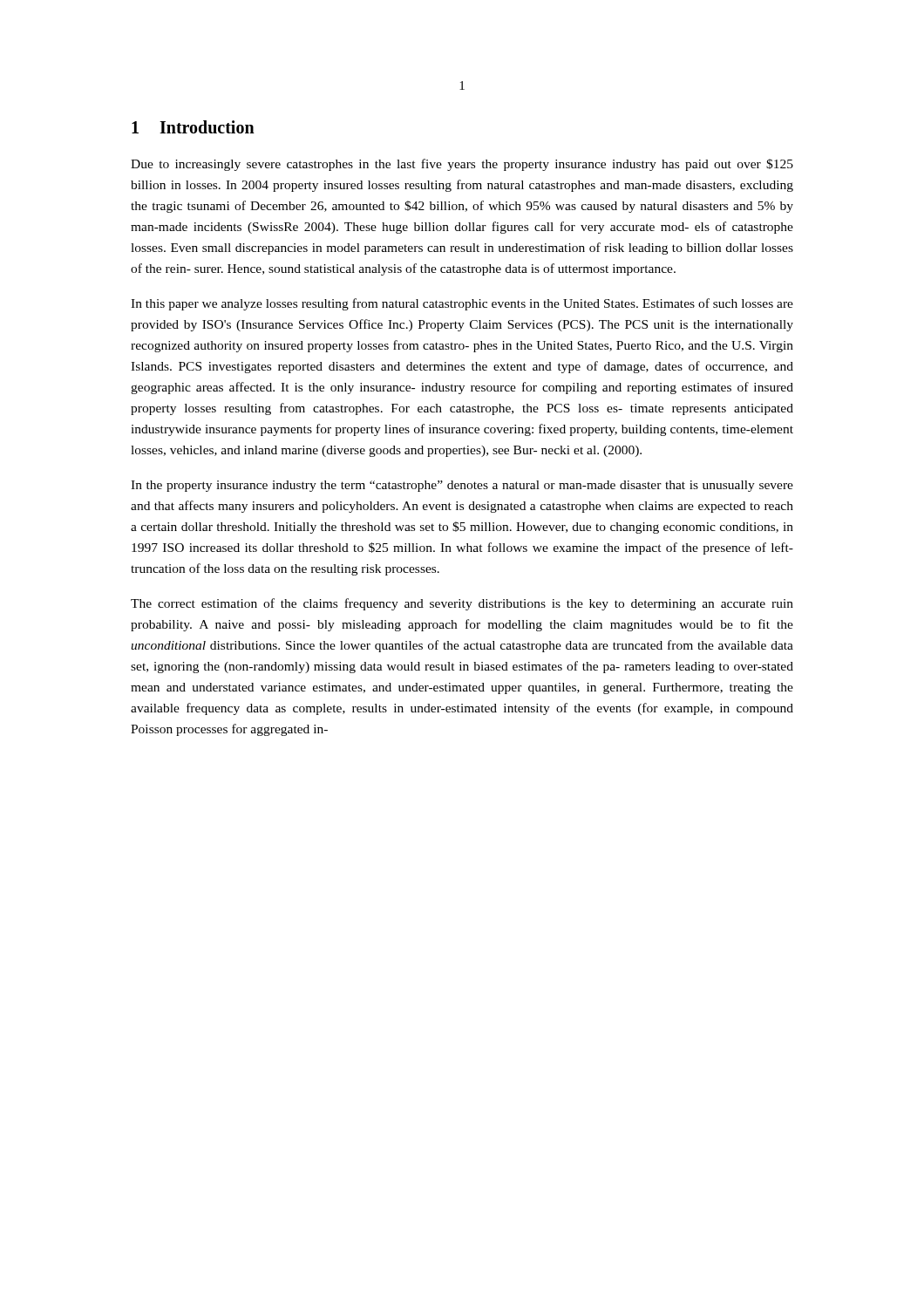Point to the block beginning "In this paper"
This screenshot has width=924, height=1308.
[x=462, y=376]
